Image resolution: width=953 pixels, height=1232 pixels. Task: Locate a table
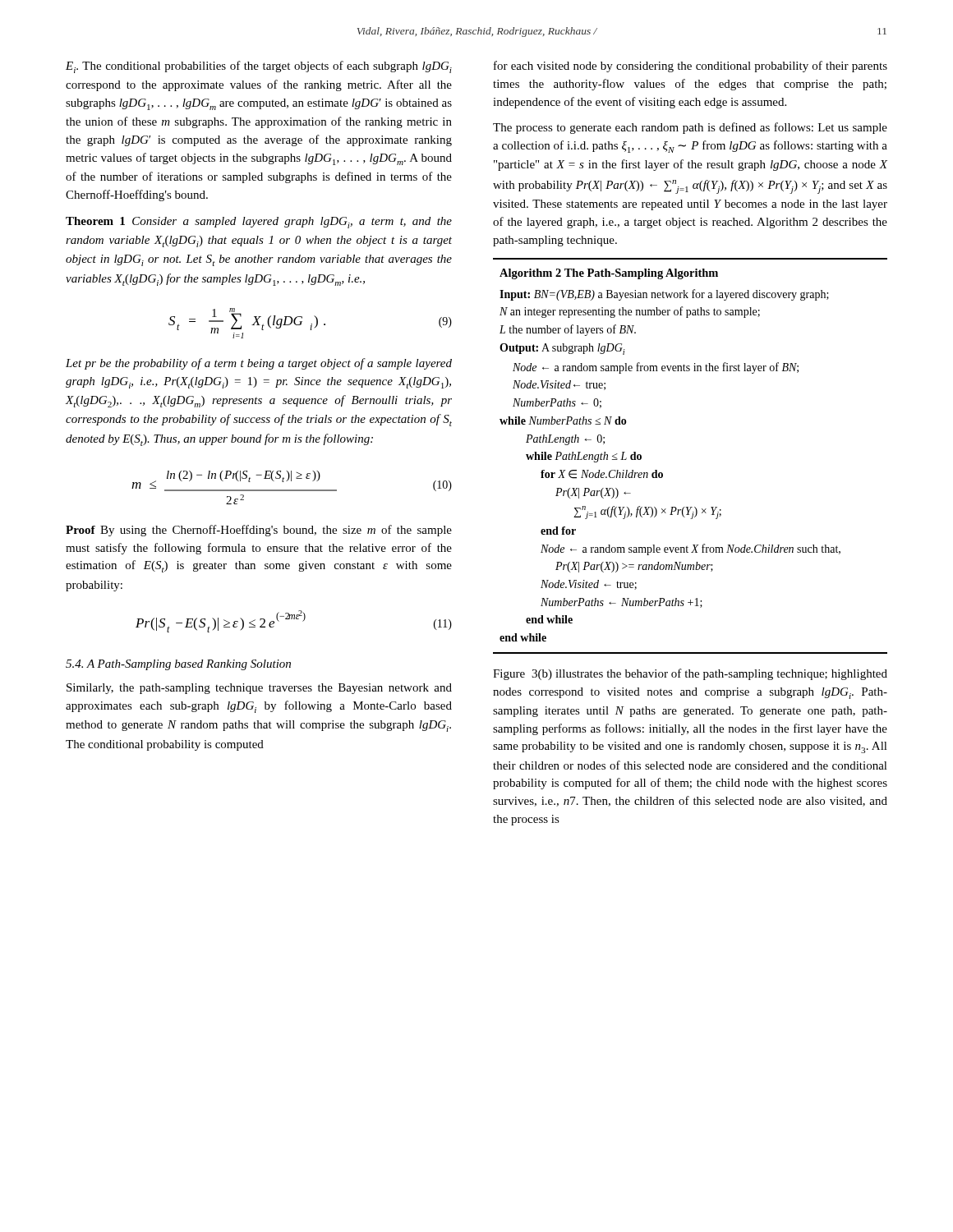pyautogui.click(x=690, y=456)
